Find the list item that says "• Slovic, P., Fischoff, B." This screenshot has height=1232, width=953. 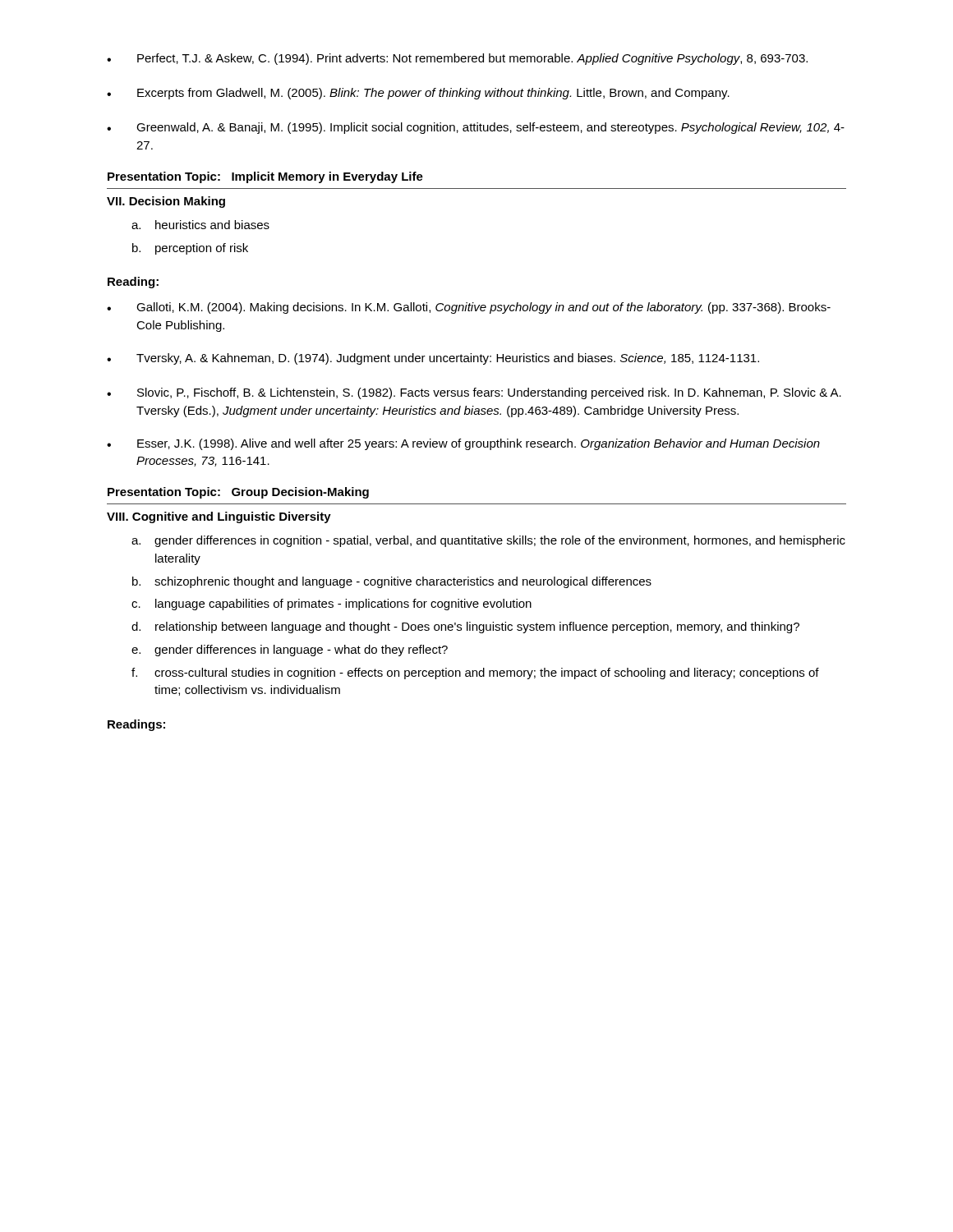[x=476, y=402]
